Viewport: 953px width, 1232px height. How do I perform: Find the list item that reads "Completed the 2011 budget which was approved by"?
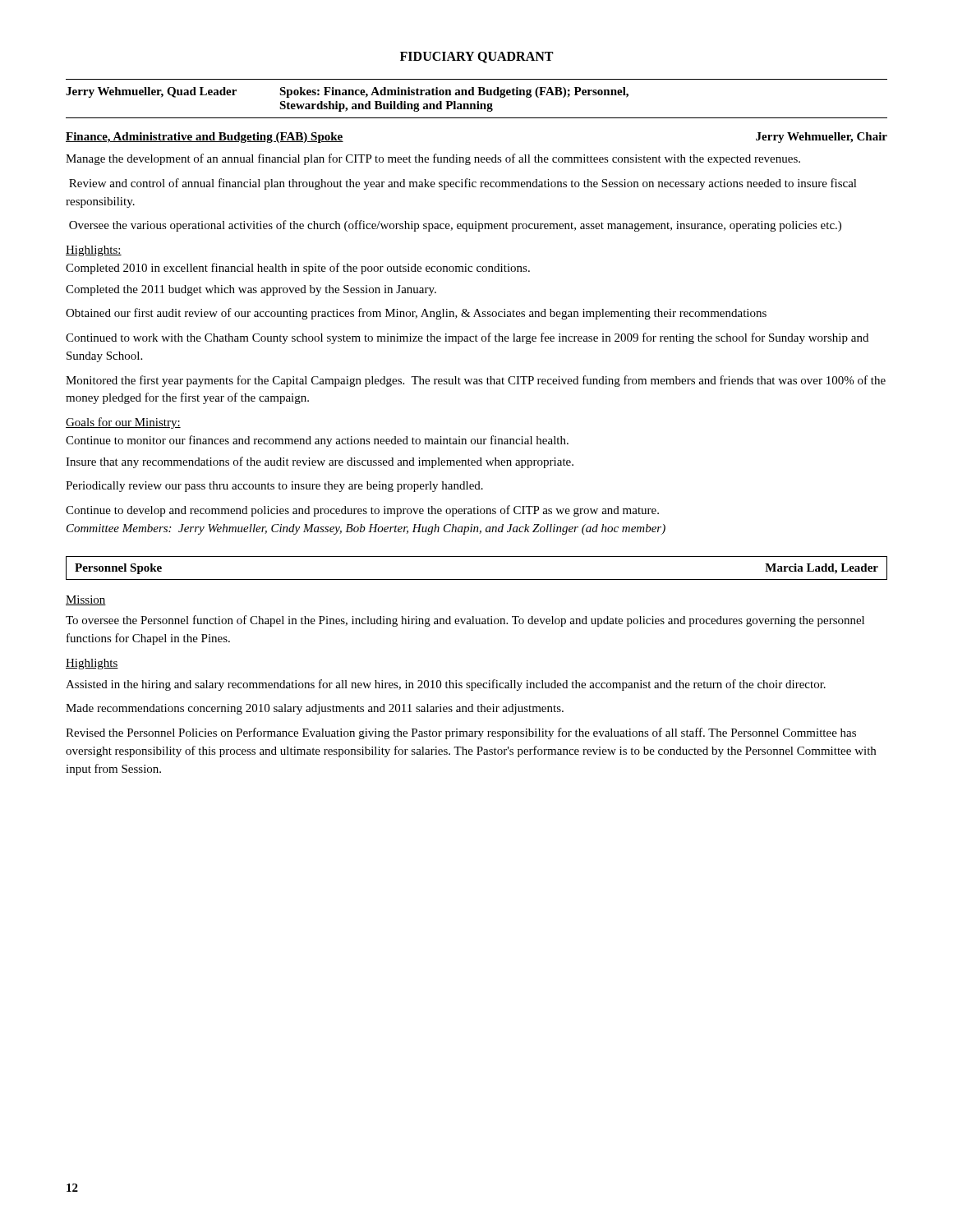(x=251, y=289)
